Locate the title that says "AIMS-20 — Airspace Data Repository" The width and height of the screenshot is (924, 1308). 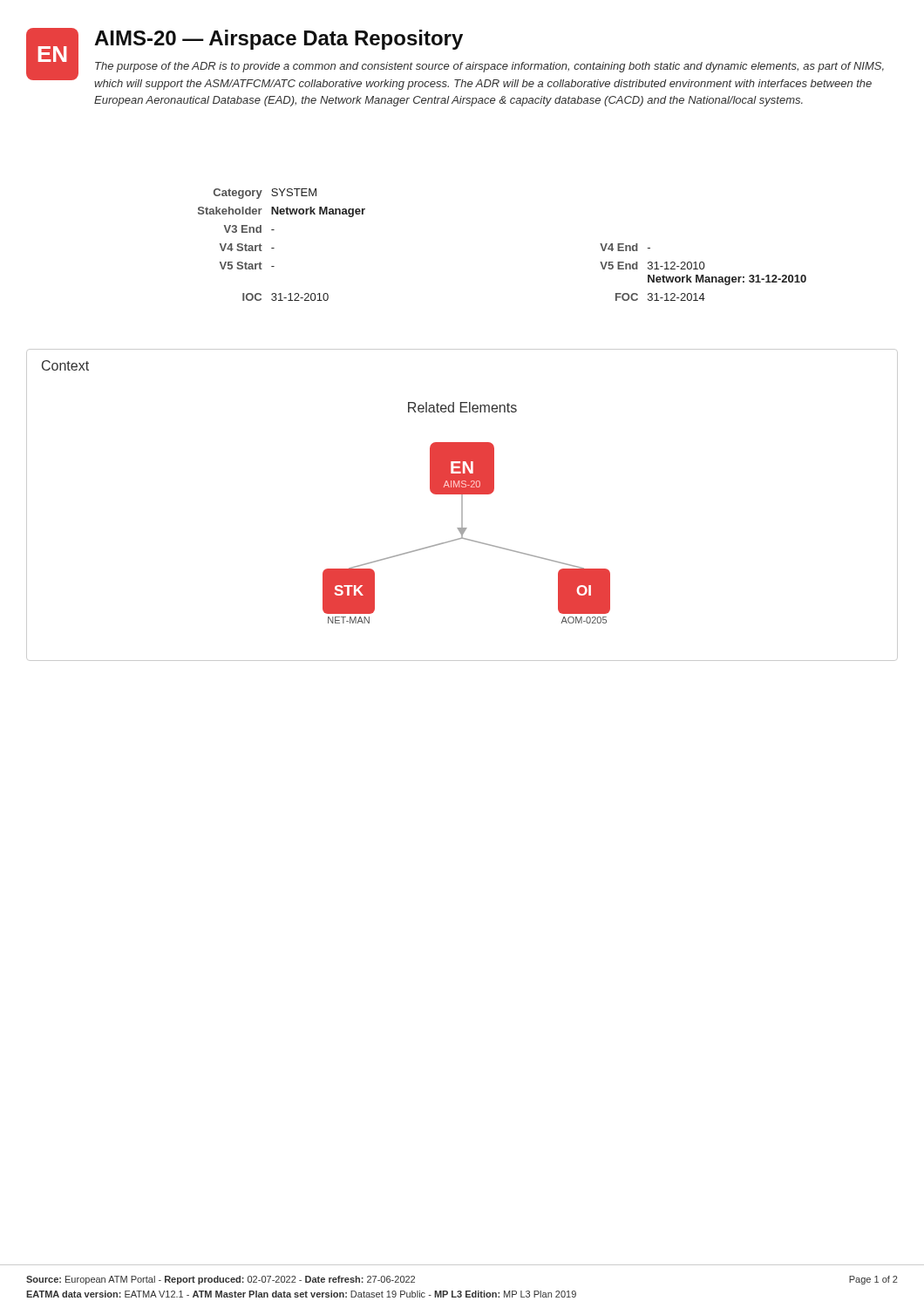coord(279,38)
